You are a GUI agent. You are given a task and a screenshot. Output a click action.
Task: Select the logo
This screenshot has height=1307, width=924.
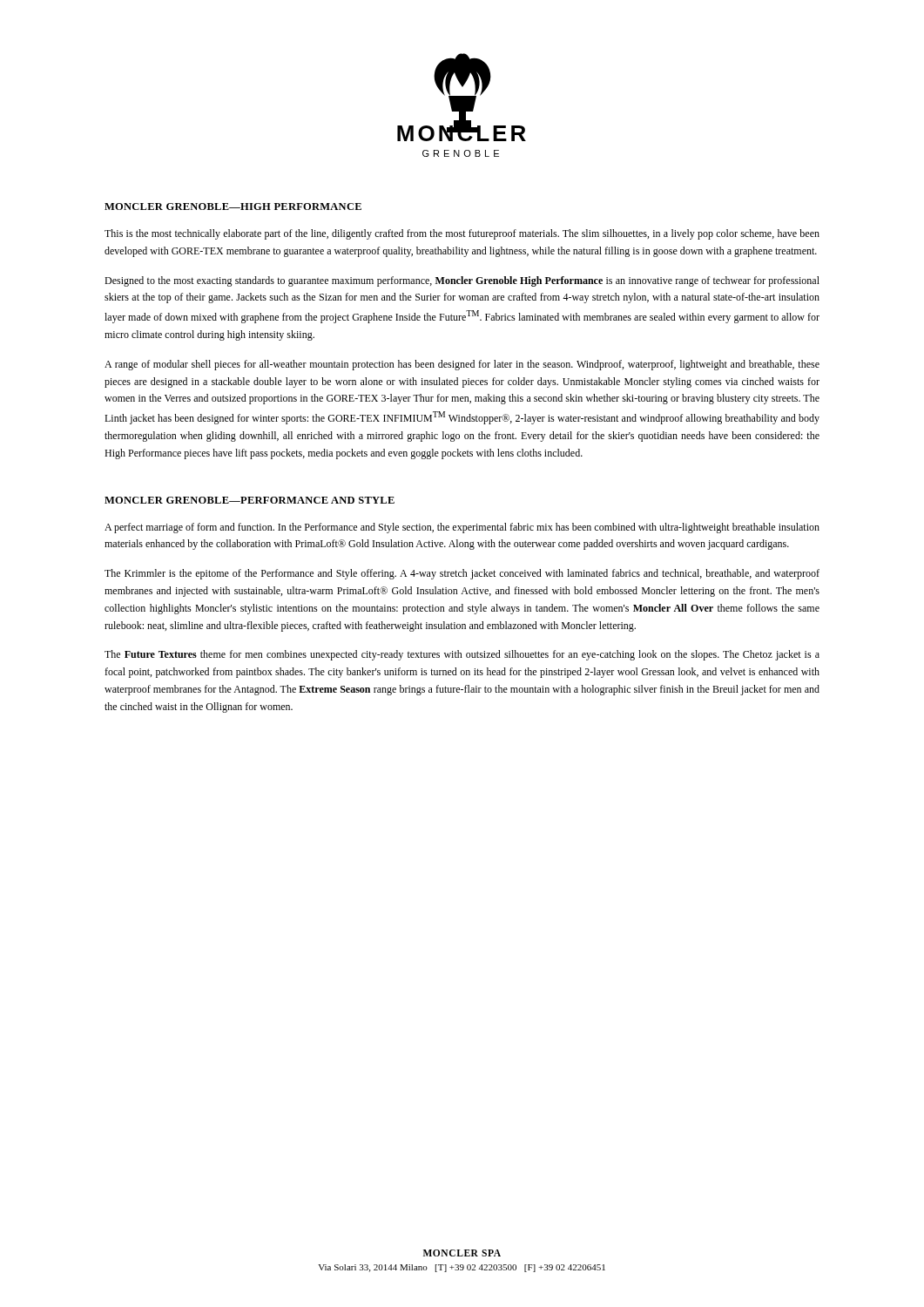tap(462, 84)
